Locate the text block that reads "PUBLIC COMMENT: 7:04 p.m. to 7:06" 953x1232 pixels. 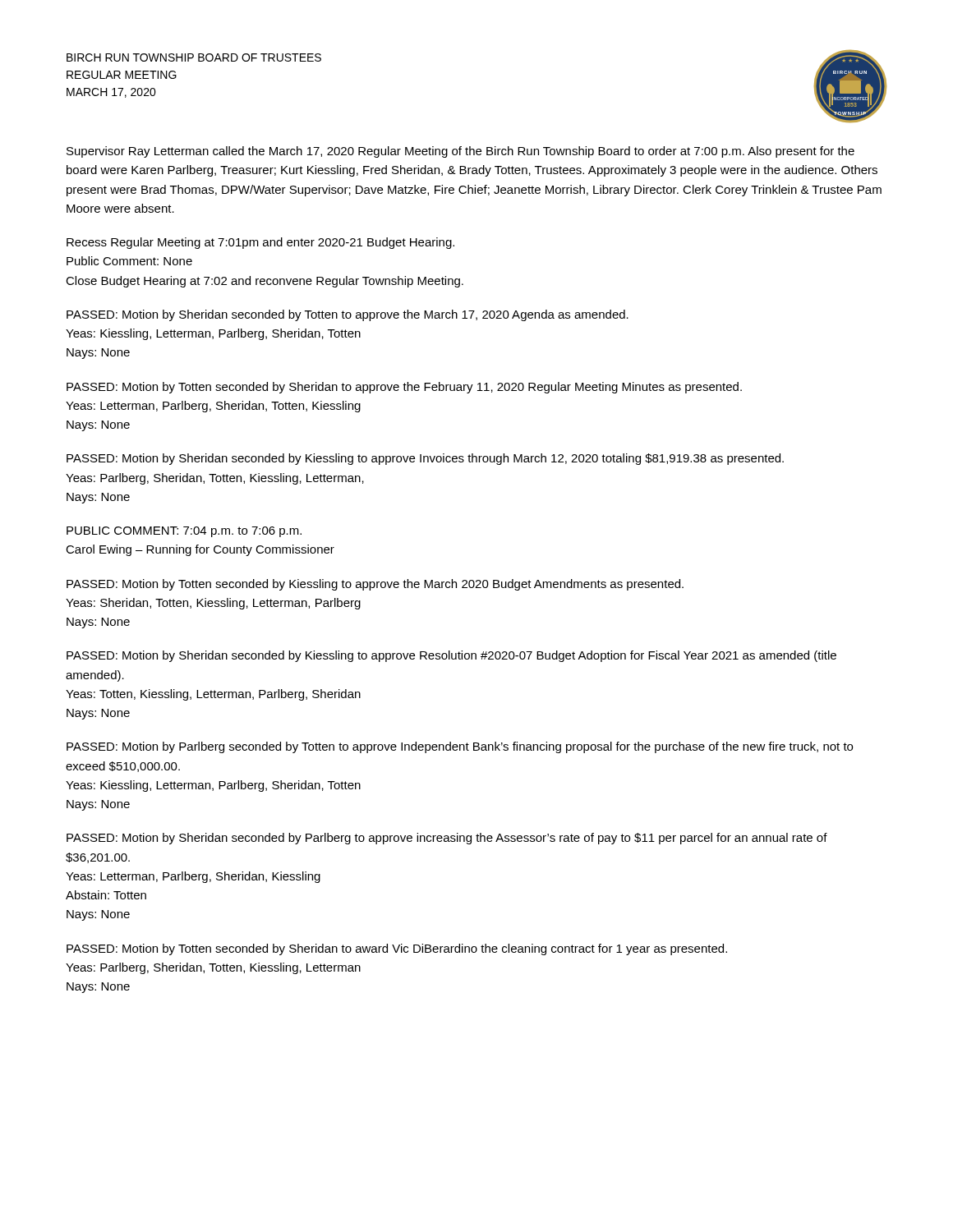pos(184,532)
